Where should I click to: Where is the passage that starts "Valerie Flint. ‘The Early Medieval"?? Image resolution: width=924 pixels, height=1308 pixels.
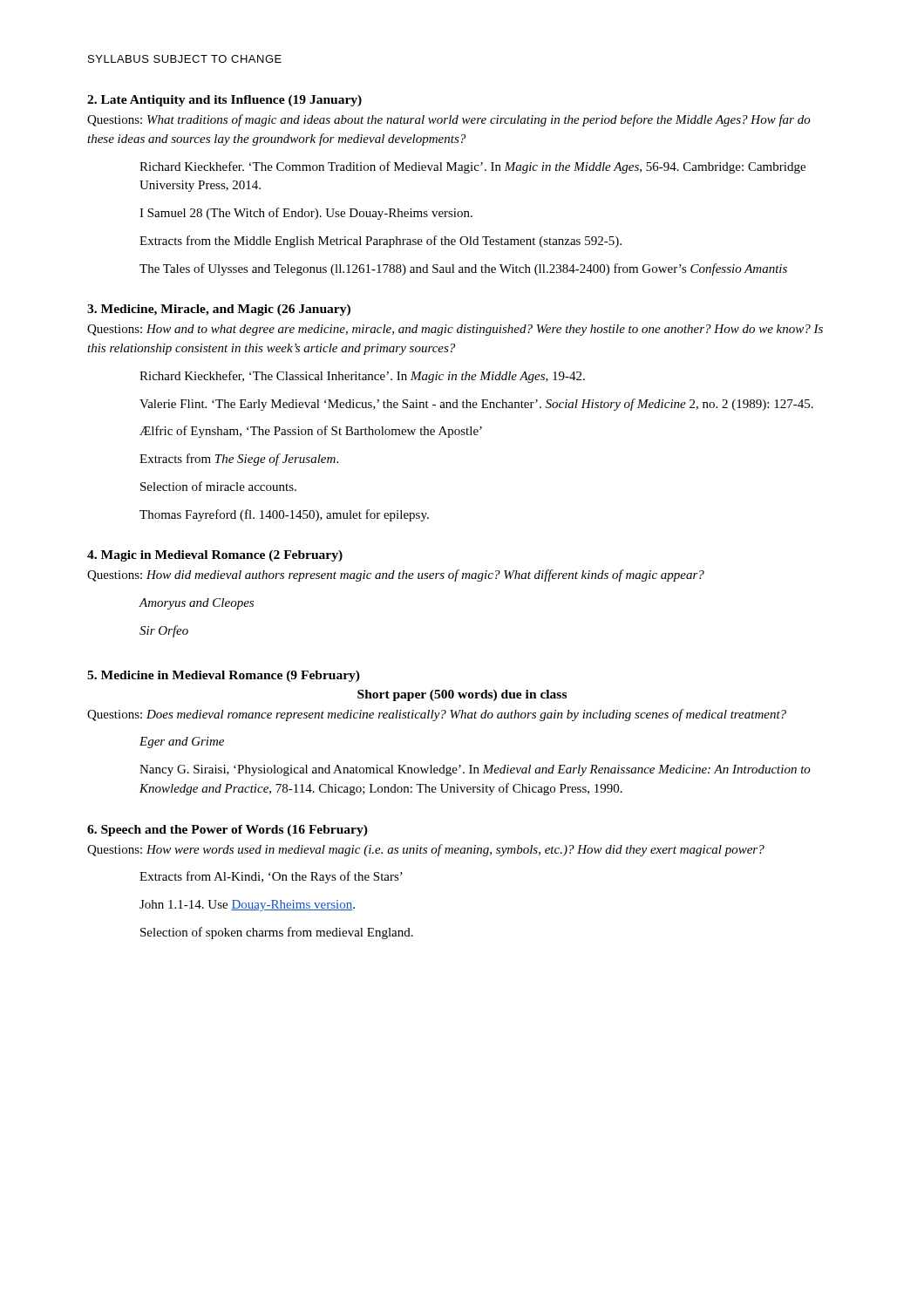(488, 404)
